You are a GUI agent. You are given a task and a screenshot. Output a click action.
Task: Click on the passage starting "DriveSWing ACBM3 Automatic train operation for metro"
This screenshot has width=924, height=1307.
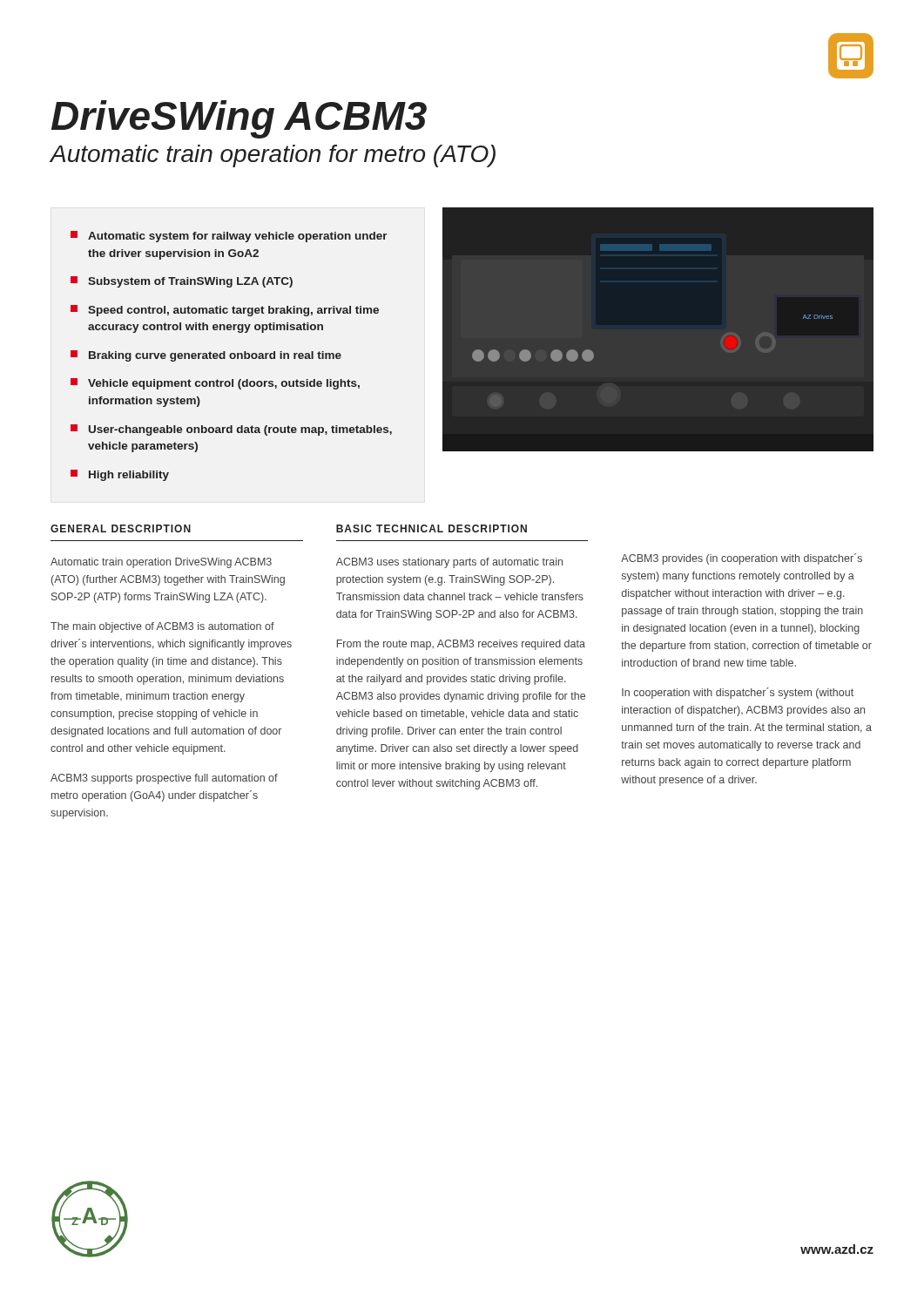click(274, 131)
